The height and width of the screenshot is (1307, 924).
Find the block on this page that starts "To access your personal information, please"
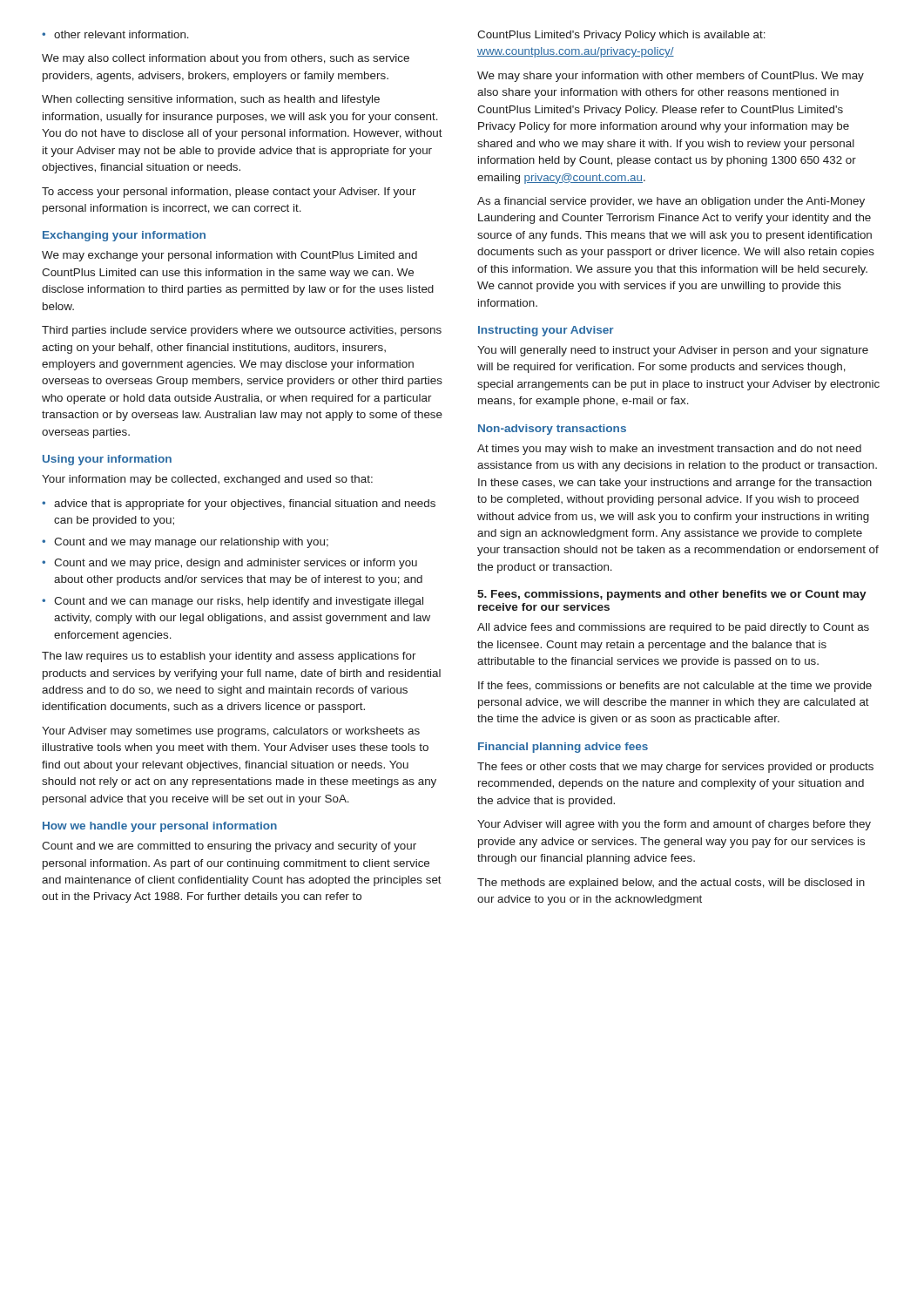pyautogui.click(x=242, y=200)
